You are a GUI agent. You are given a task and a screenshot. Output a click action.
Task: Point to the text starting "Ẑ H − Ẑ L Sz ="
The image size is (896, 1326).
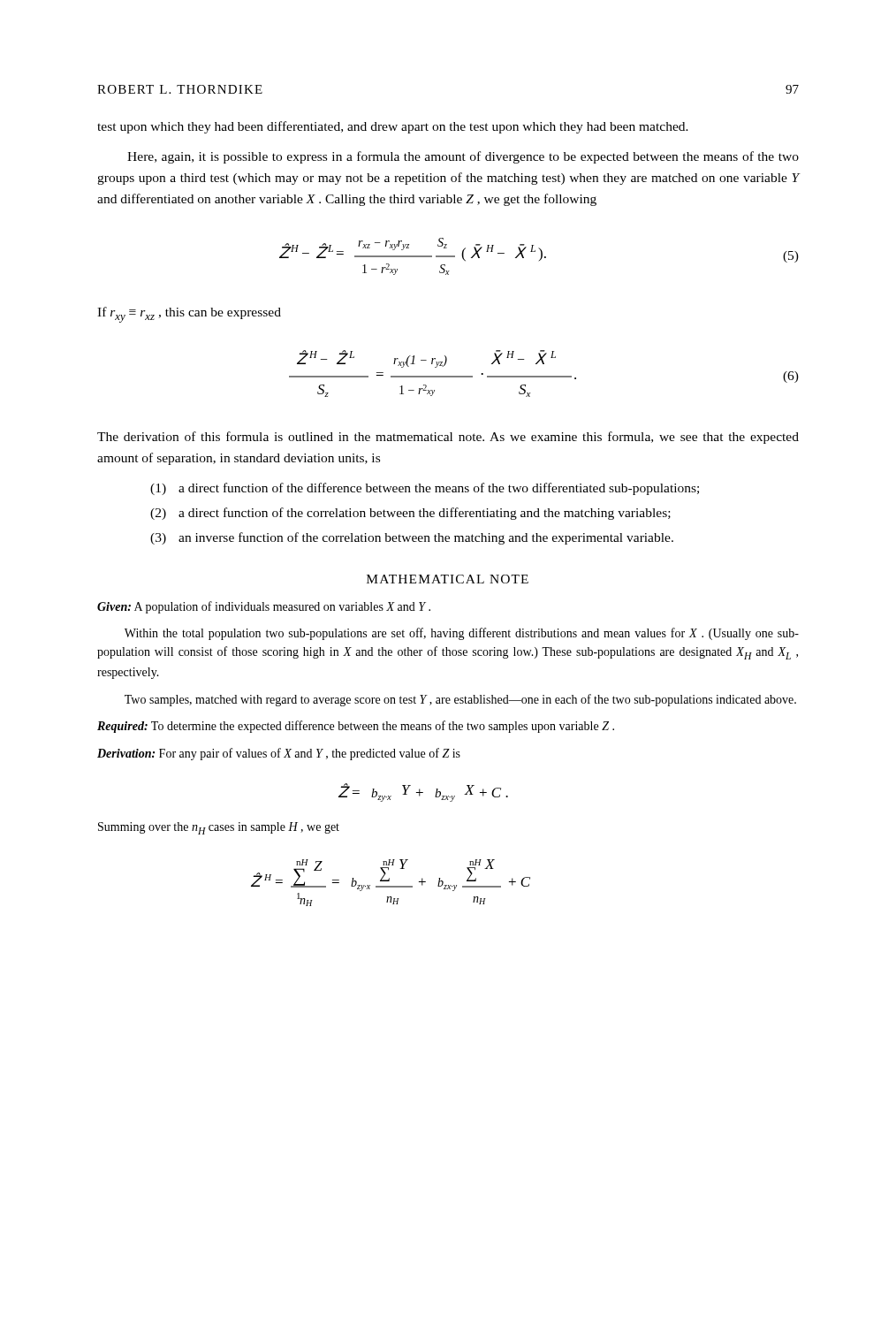(x=539, y=376)
